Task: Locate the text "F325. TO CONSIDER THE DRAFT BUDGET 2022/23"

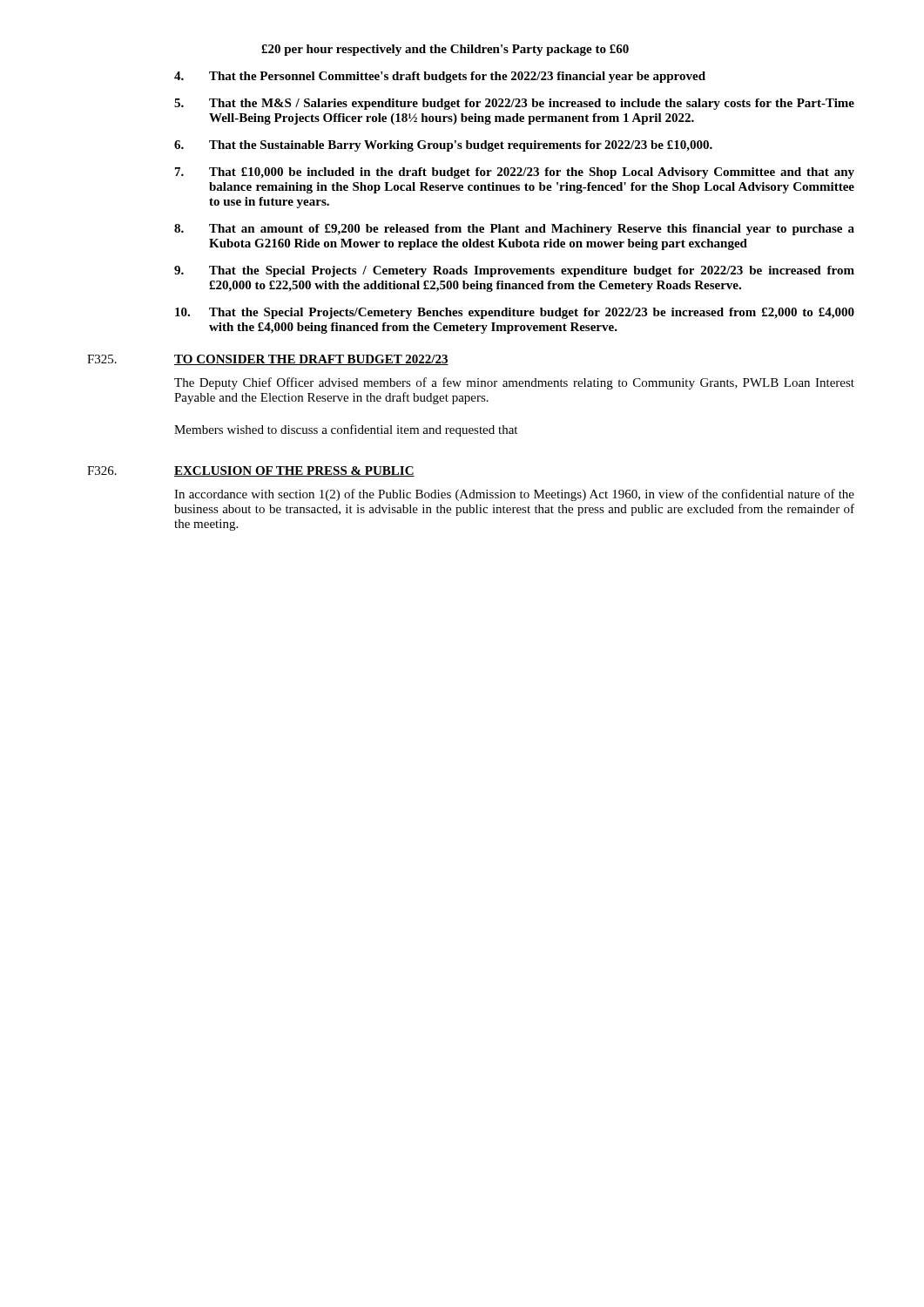Action: coord(268,360)
